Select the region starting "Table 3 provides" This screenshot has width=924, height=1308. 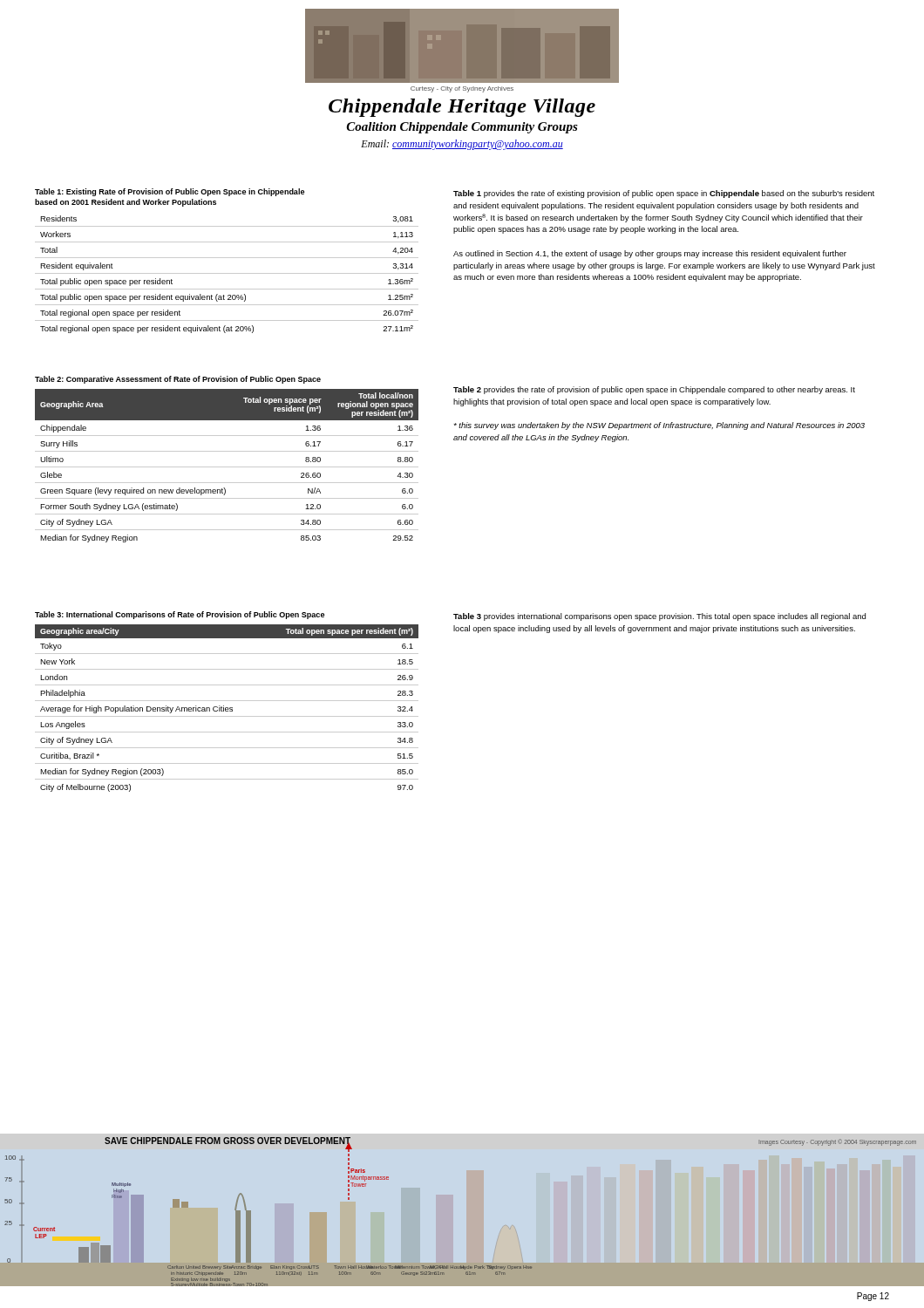[660, 622]
